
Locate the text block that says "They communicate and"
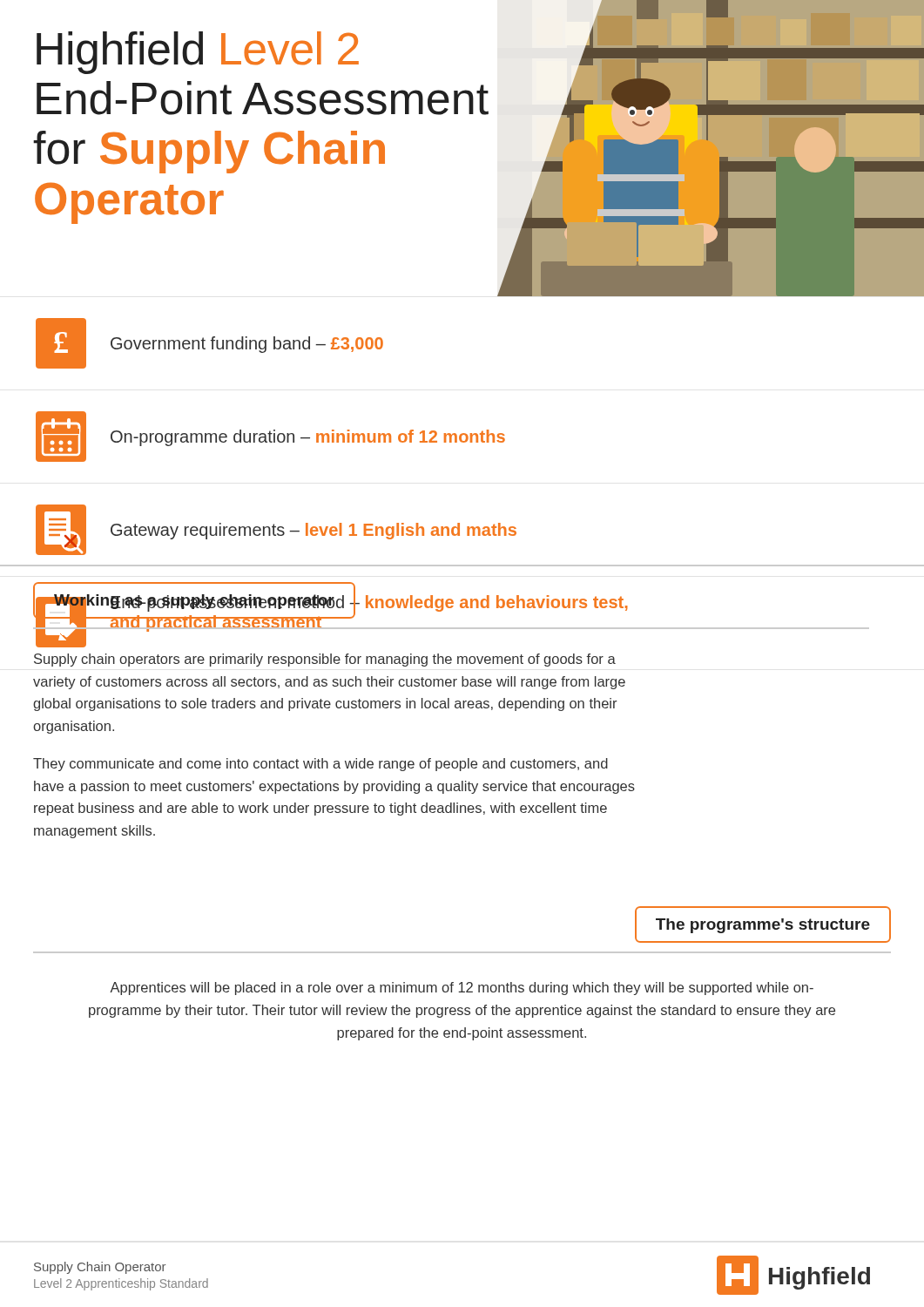point(334,797)
